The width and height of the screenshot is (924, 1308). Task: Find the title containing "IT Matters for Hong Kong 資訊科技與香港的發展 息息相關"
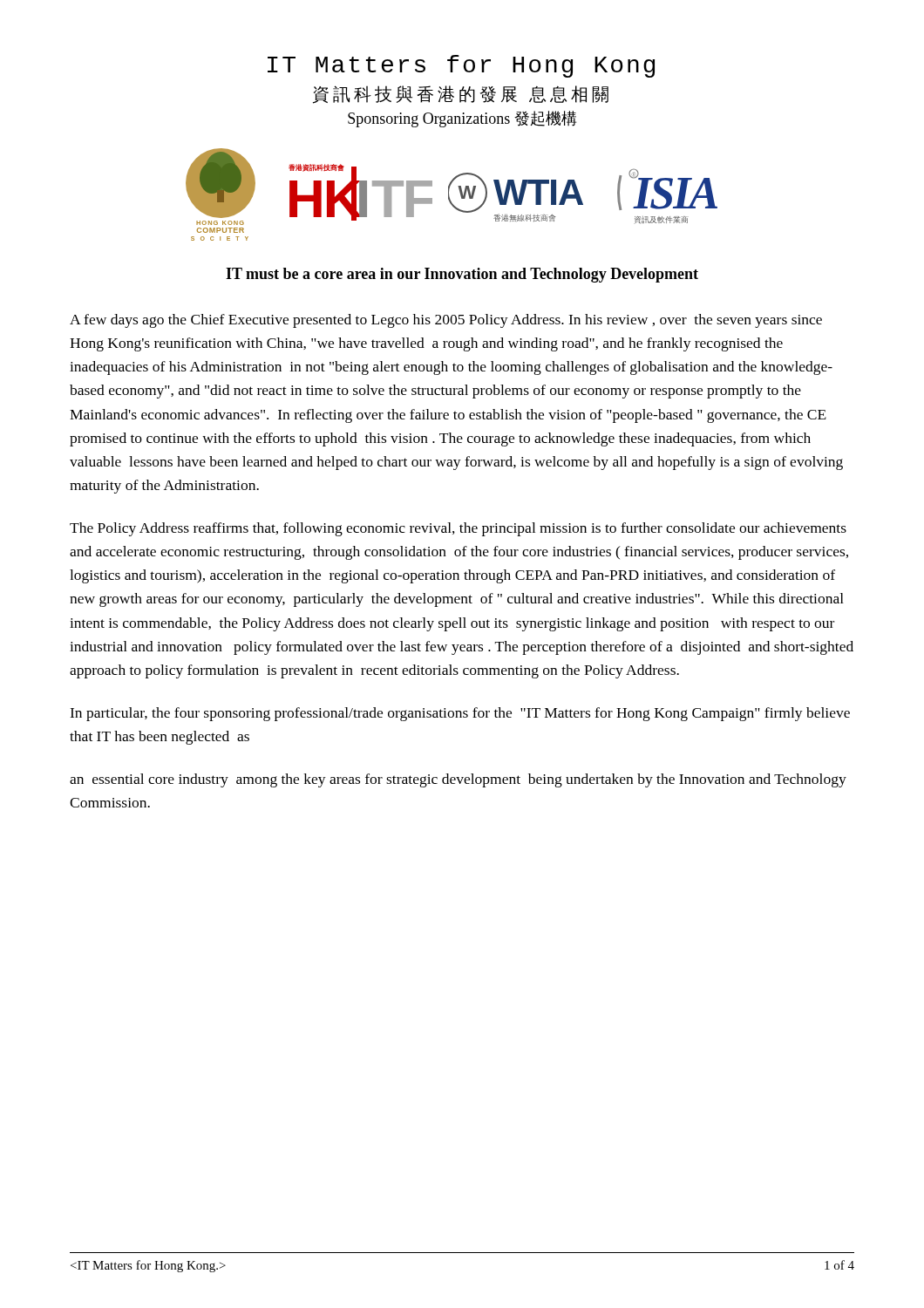(462, 91)
